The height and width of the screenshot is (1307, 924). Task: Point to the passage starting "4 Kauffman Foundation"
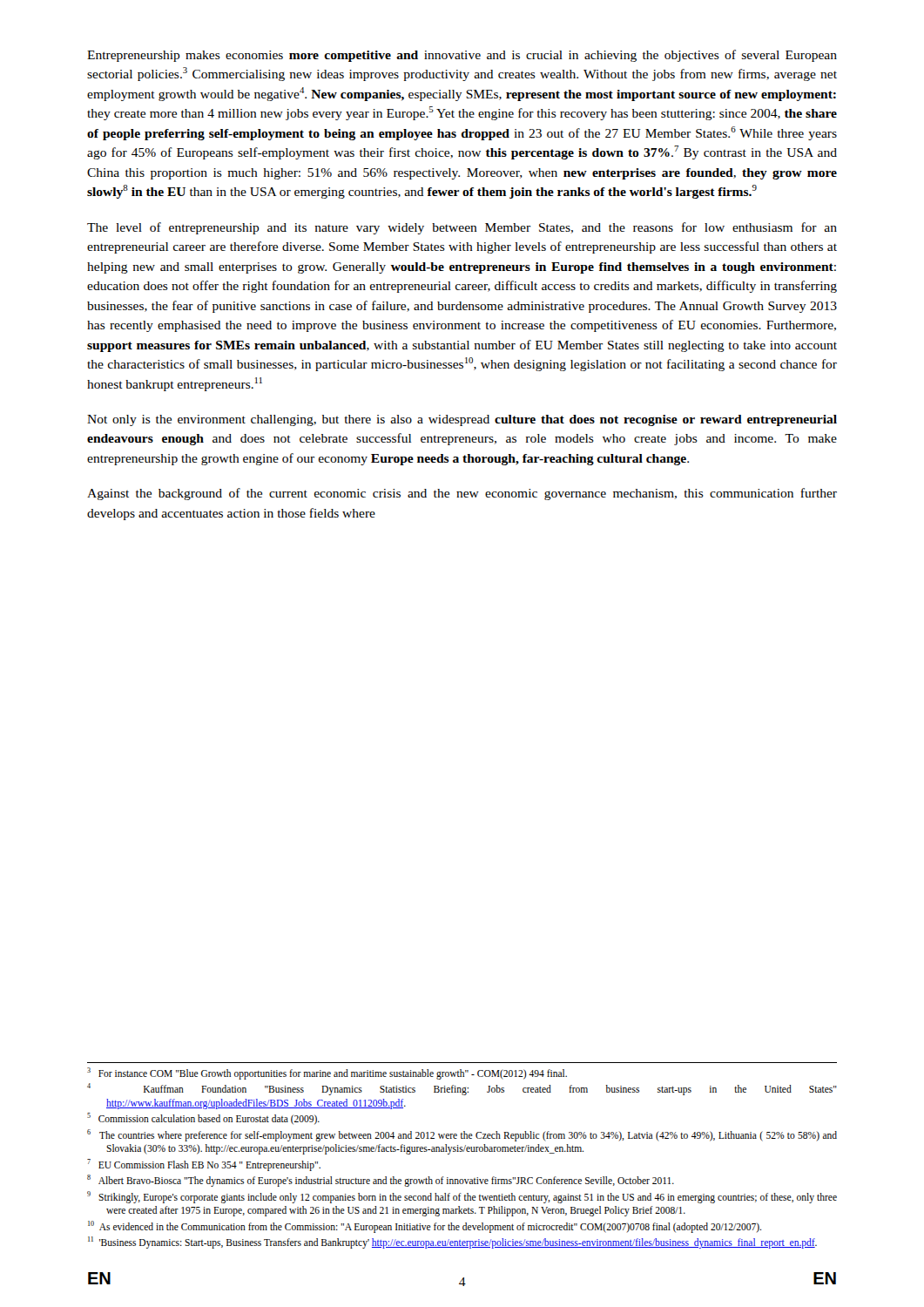click(462, 1096)
